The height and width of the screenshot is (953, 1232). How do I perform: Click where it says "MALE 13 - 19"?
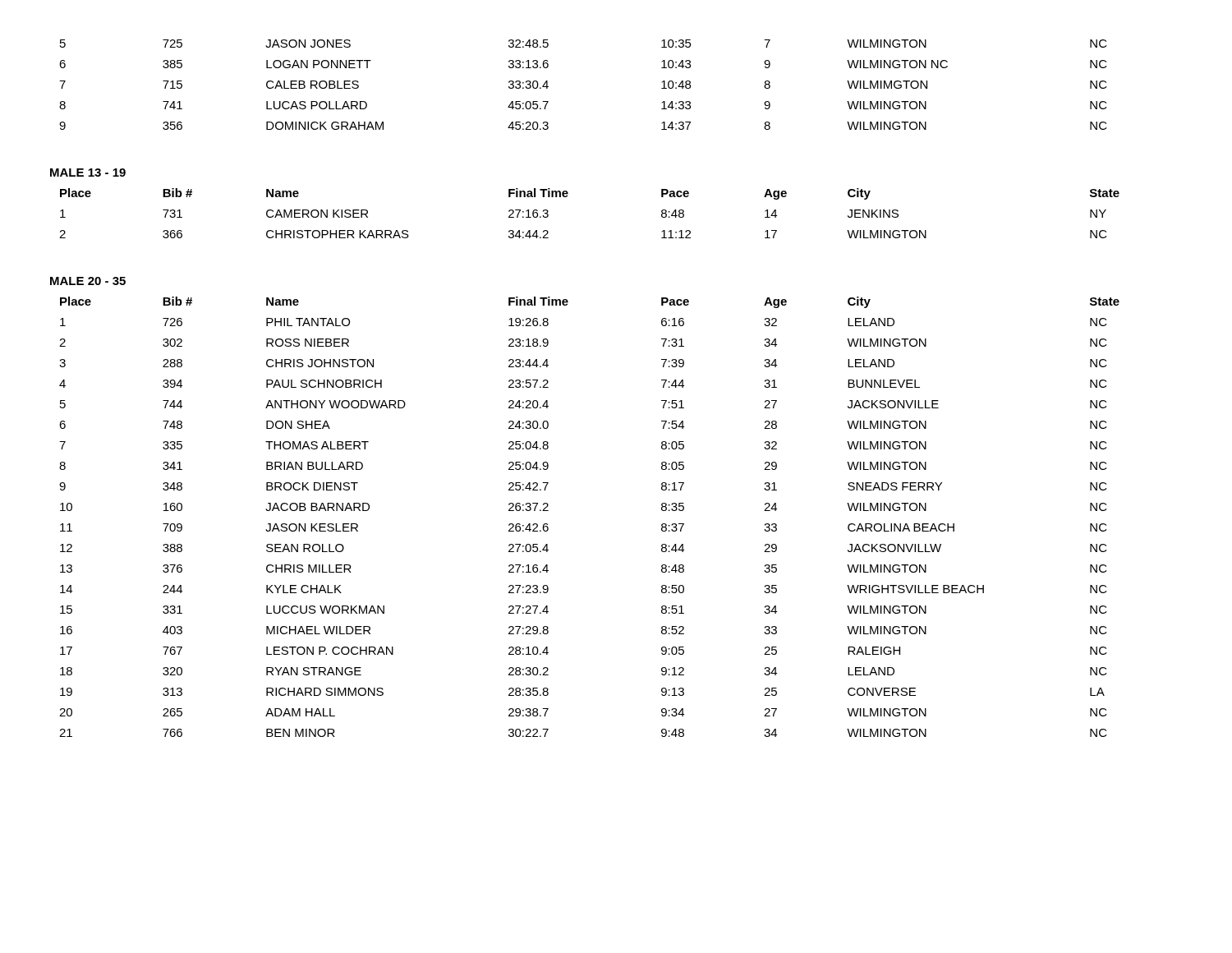click(88, 172)
